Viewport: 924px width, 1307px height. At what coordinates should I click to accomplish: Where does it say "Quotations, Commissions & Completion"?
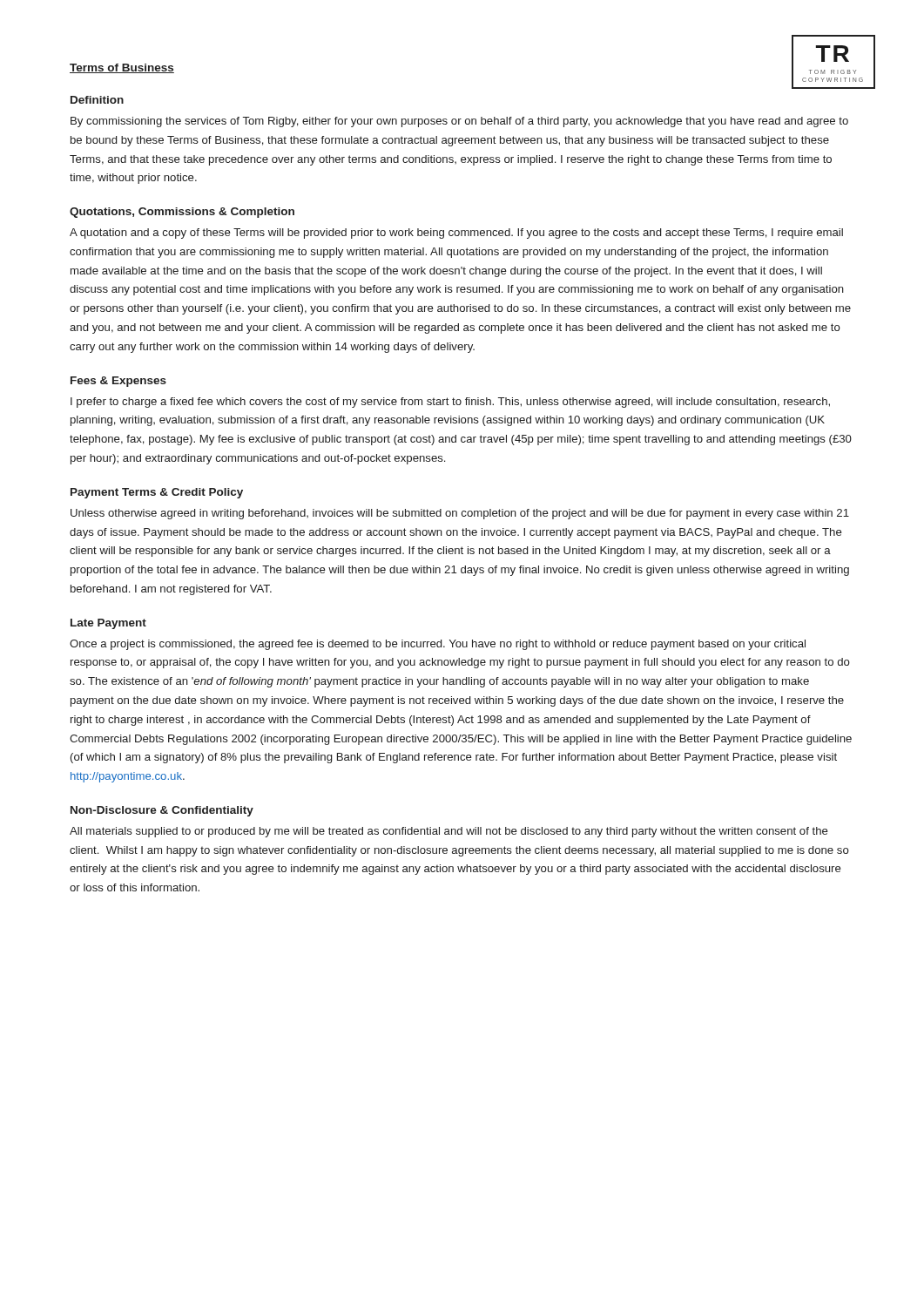coord(182,211)
